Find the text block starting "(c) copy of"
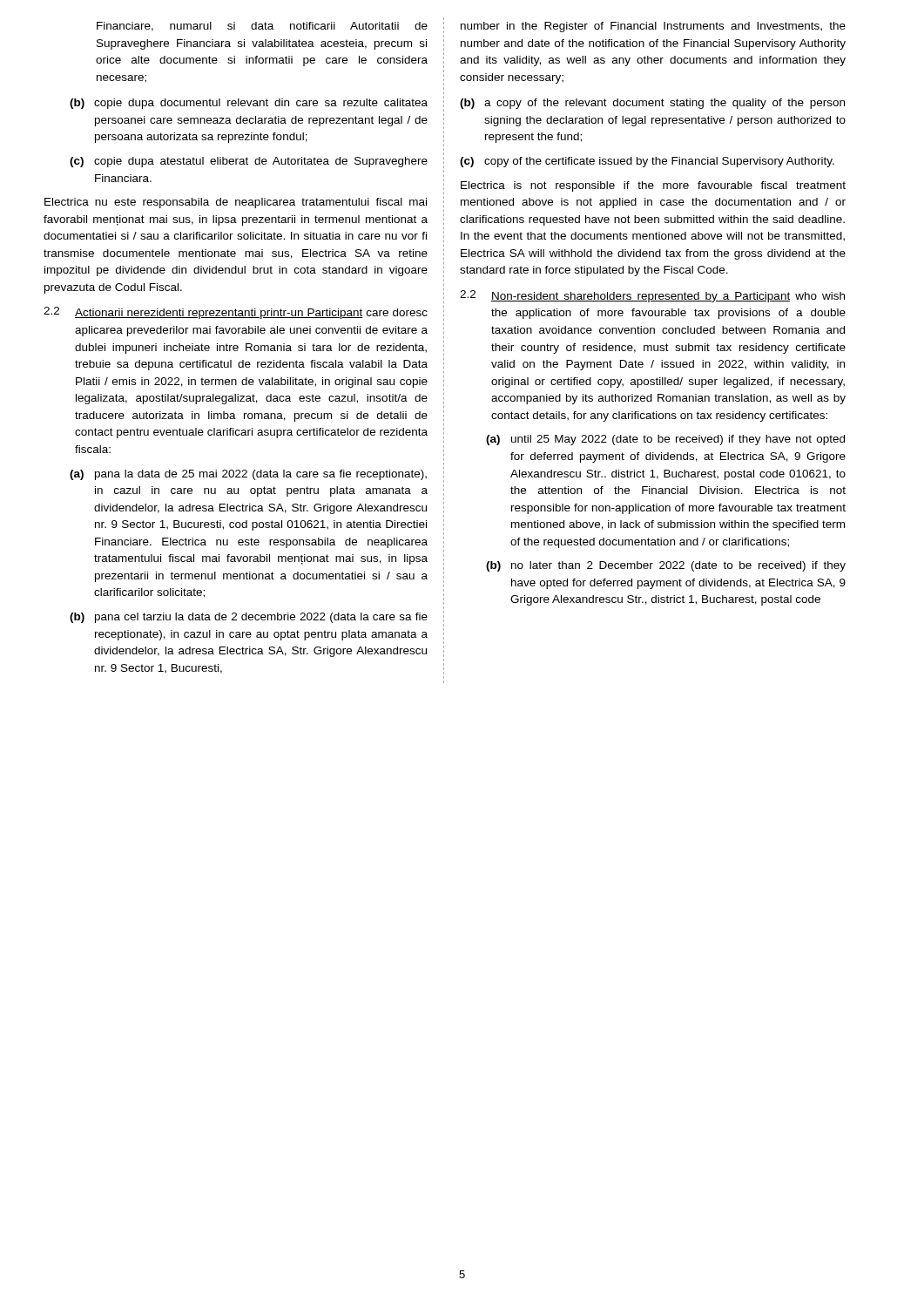The width and height of the screenshot is (924, 1307). click(653, 161)
